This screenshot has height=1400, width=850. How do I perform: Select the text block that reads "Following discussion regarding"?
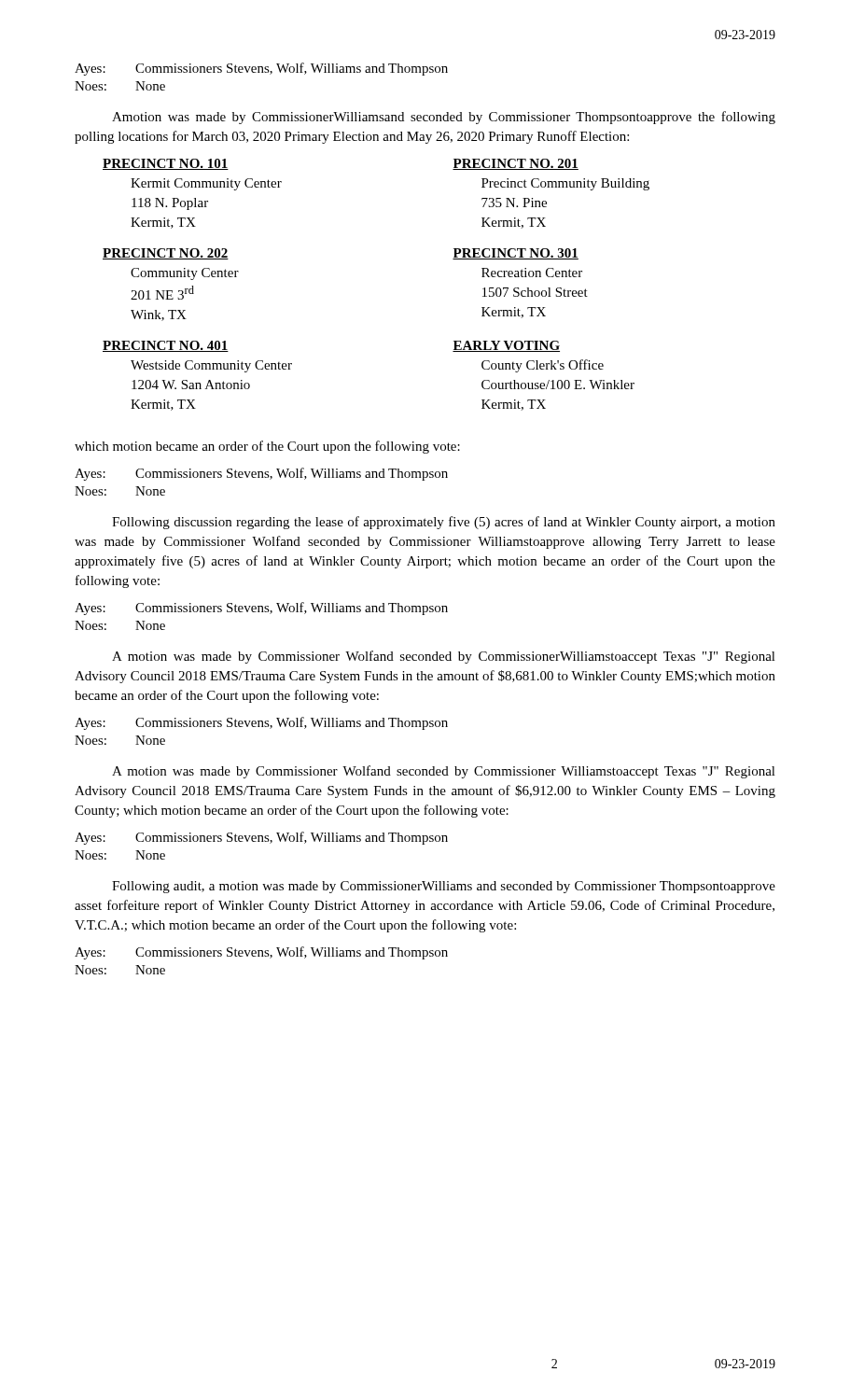(425, 551)
